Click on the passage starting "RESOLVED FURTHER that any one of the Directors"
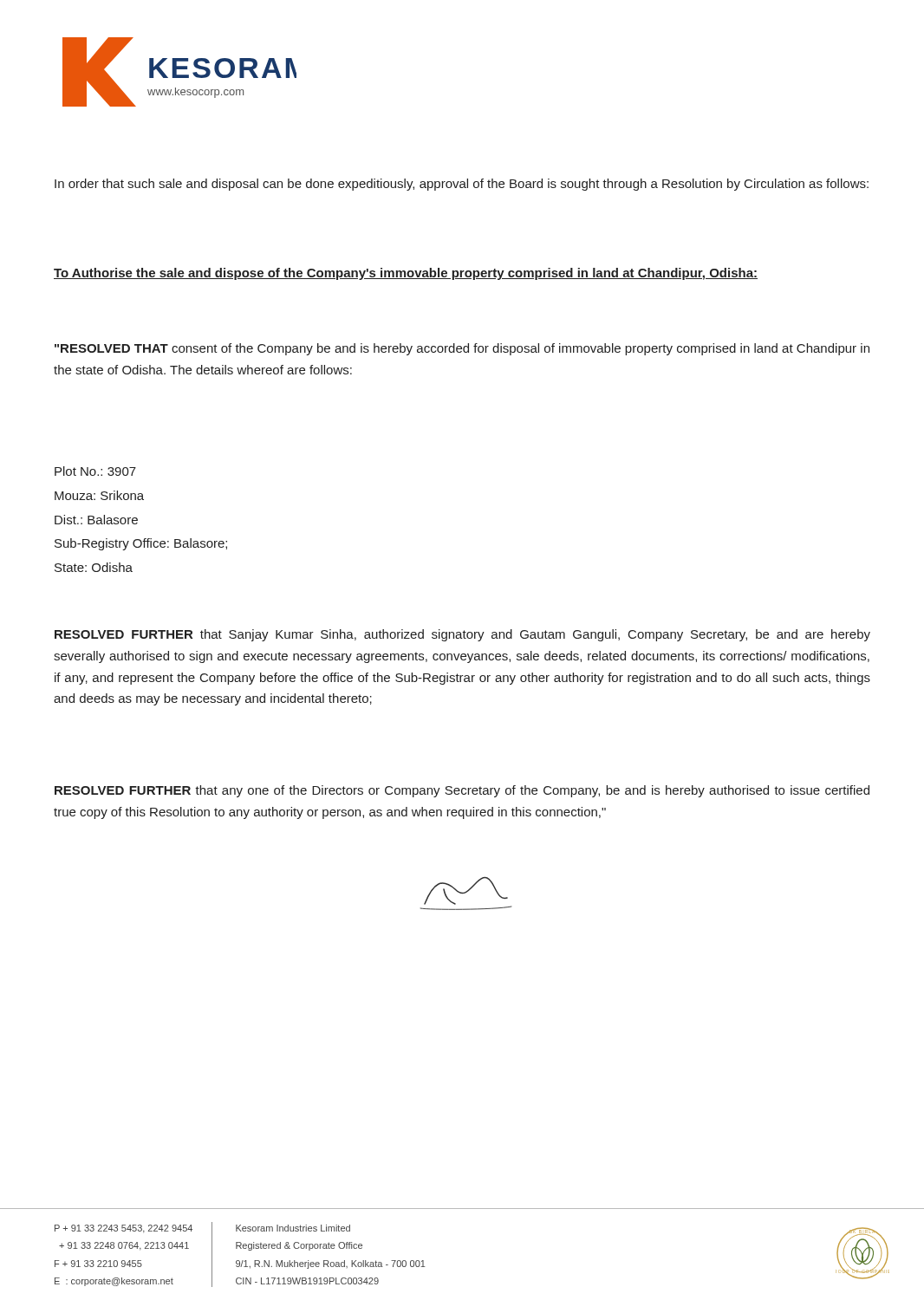Viewport: 924px width, 1300px height. click(x=462, y=801)
